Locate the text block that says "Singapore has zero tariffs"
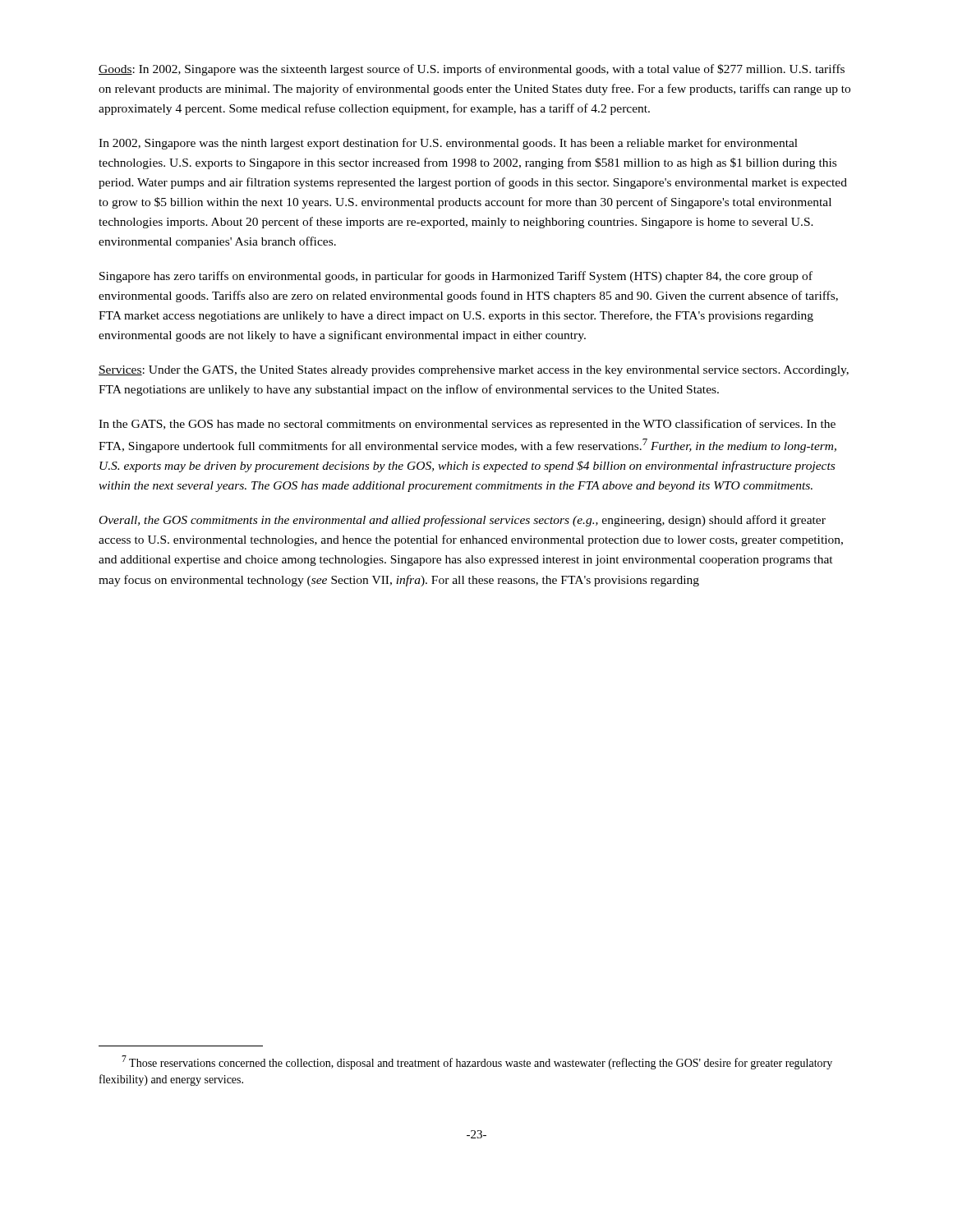 (469, 305)
